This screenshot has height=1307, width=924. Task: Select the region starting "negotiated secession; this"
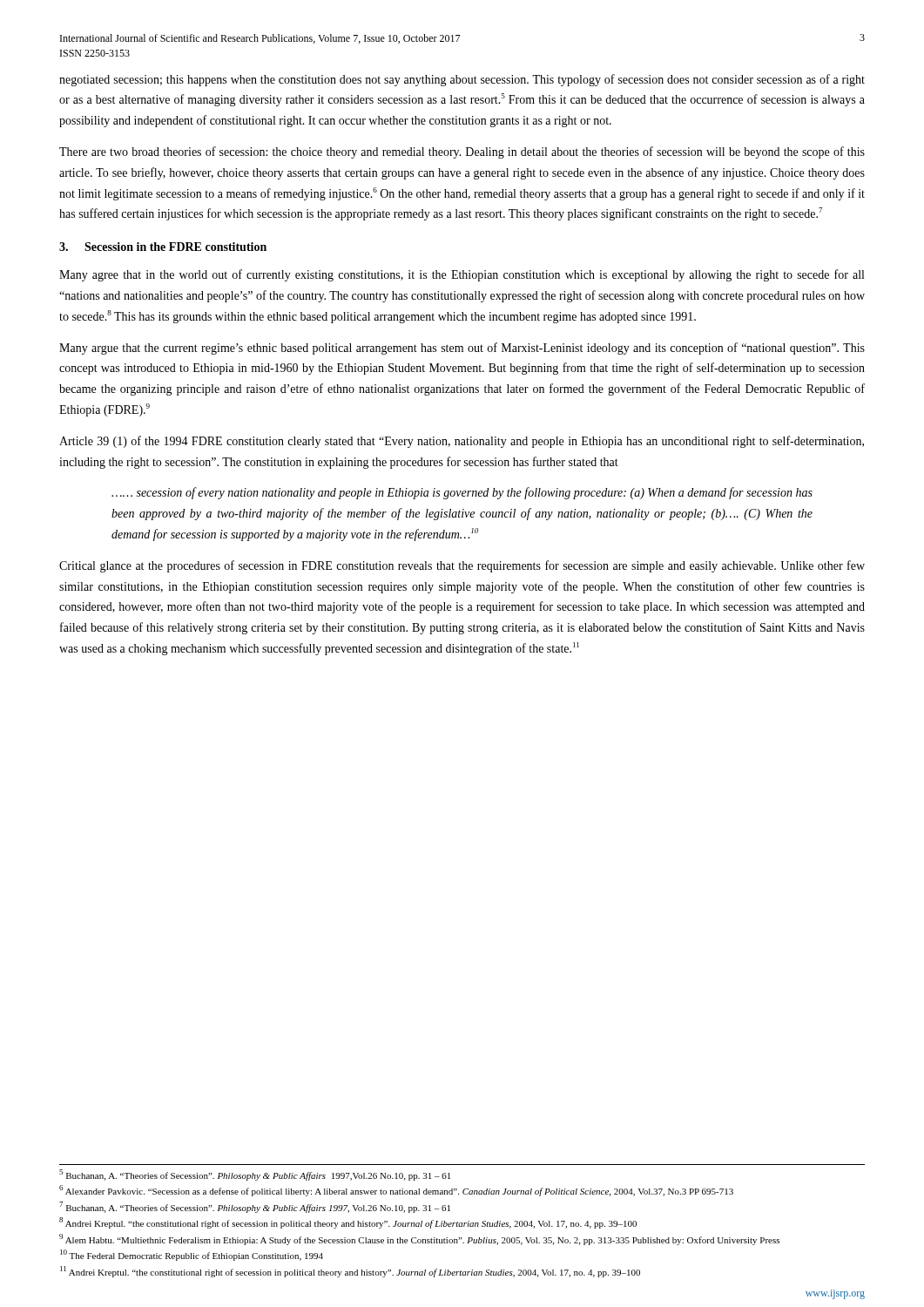pos(462,101)
